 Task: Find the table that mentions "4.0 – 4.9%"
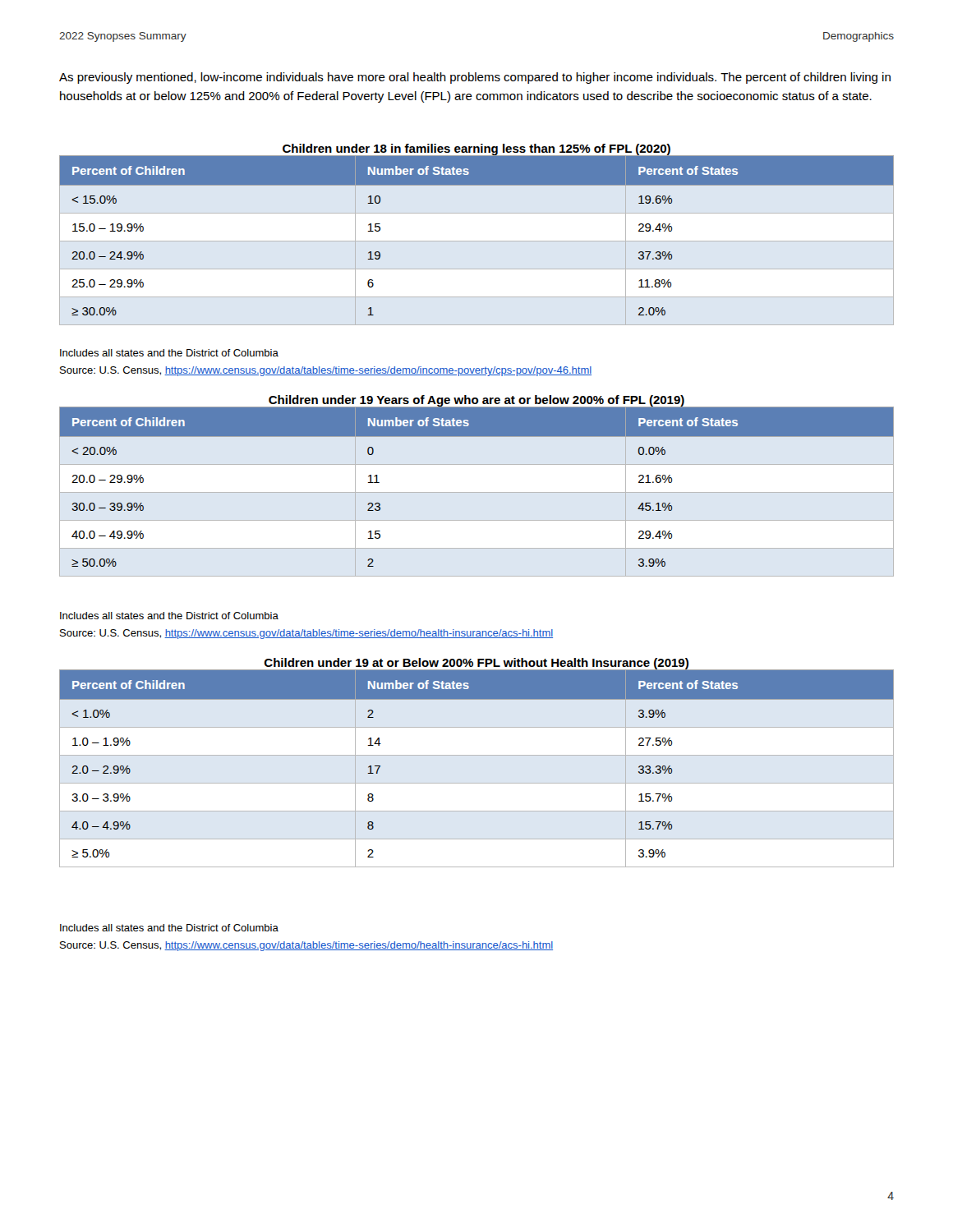coord(476,761)
